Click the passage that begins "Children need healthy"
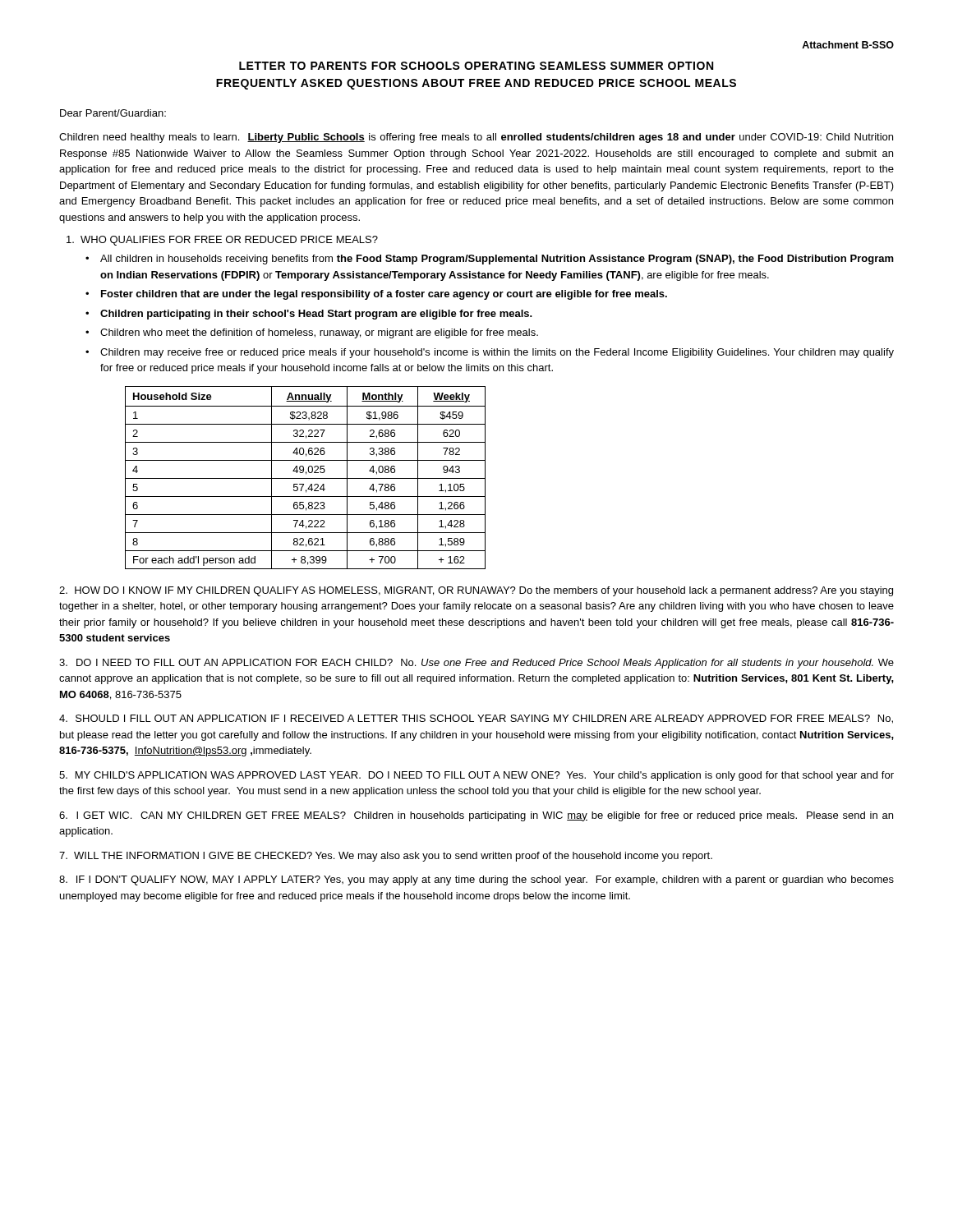Image resolution: width=953 pixels, height=1232 pixels. tap(476, 177)
